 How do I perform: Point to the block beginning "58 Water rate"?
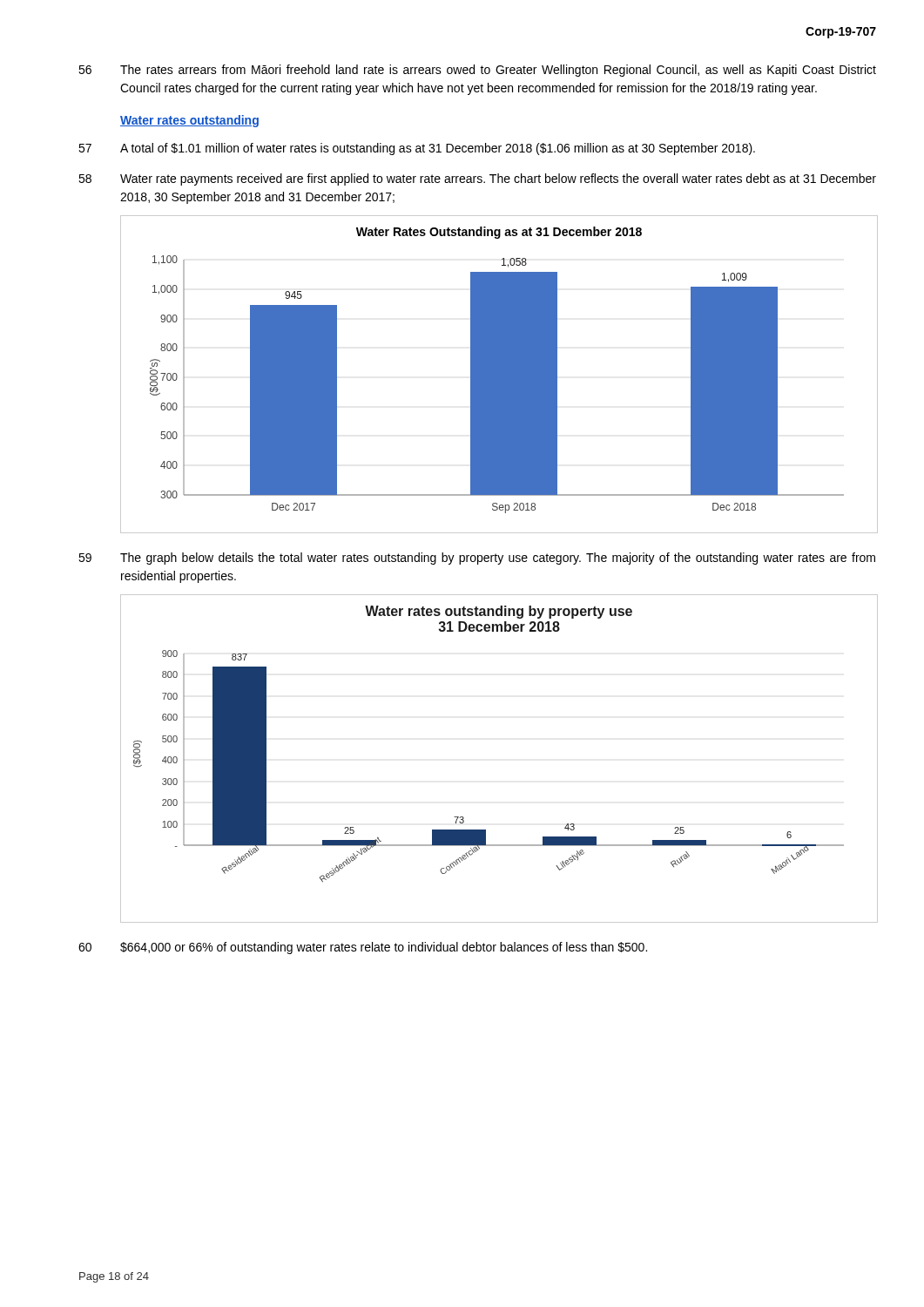[x=477, y=188]
